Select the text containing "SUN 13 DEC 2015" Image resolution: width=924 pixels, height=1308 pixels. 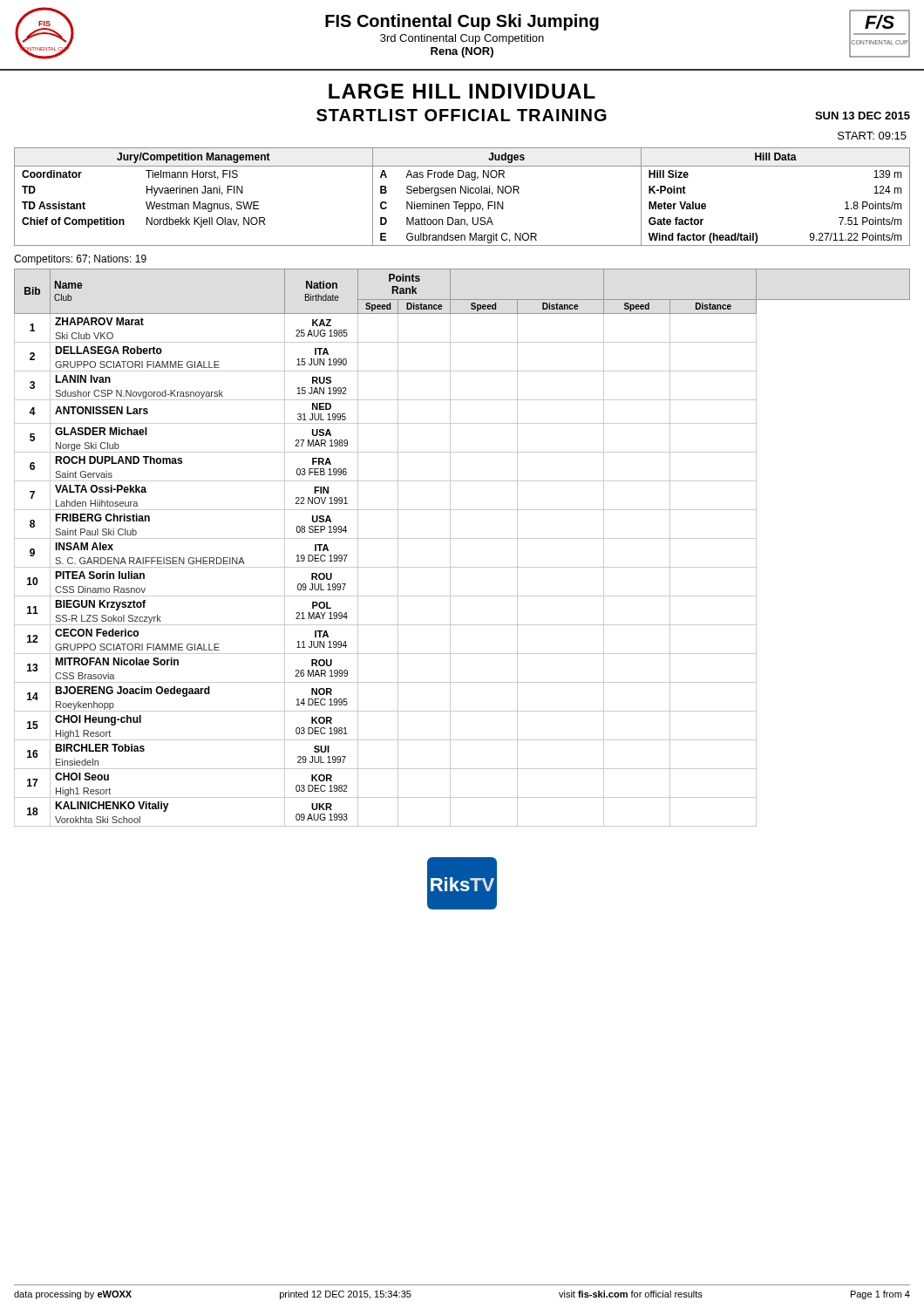click(863, 115)
